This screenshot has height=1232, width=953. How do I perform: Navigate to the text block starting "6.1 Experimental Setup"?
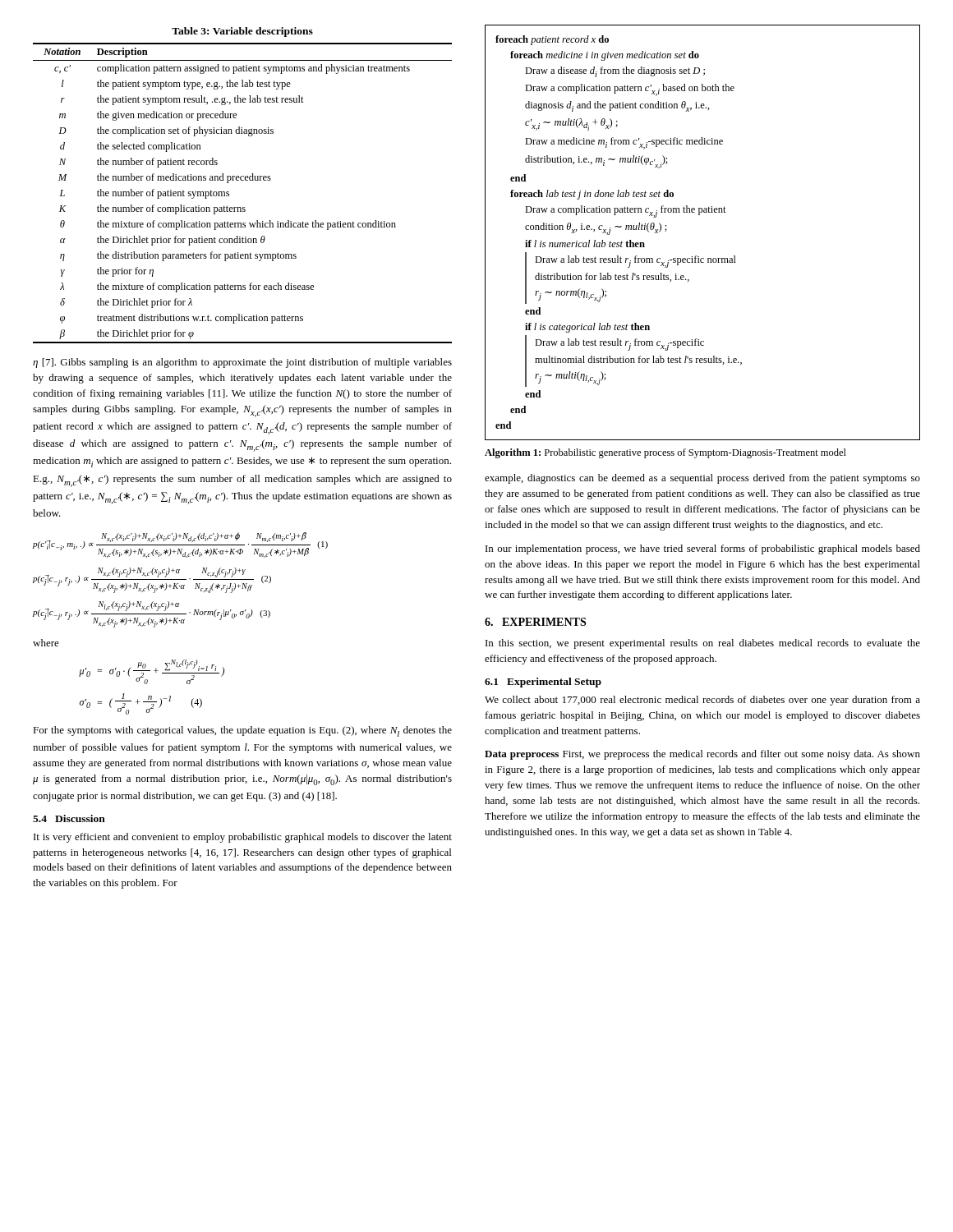[x=543, y=681]
